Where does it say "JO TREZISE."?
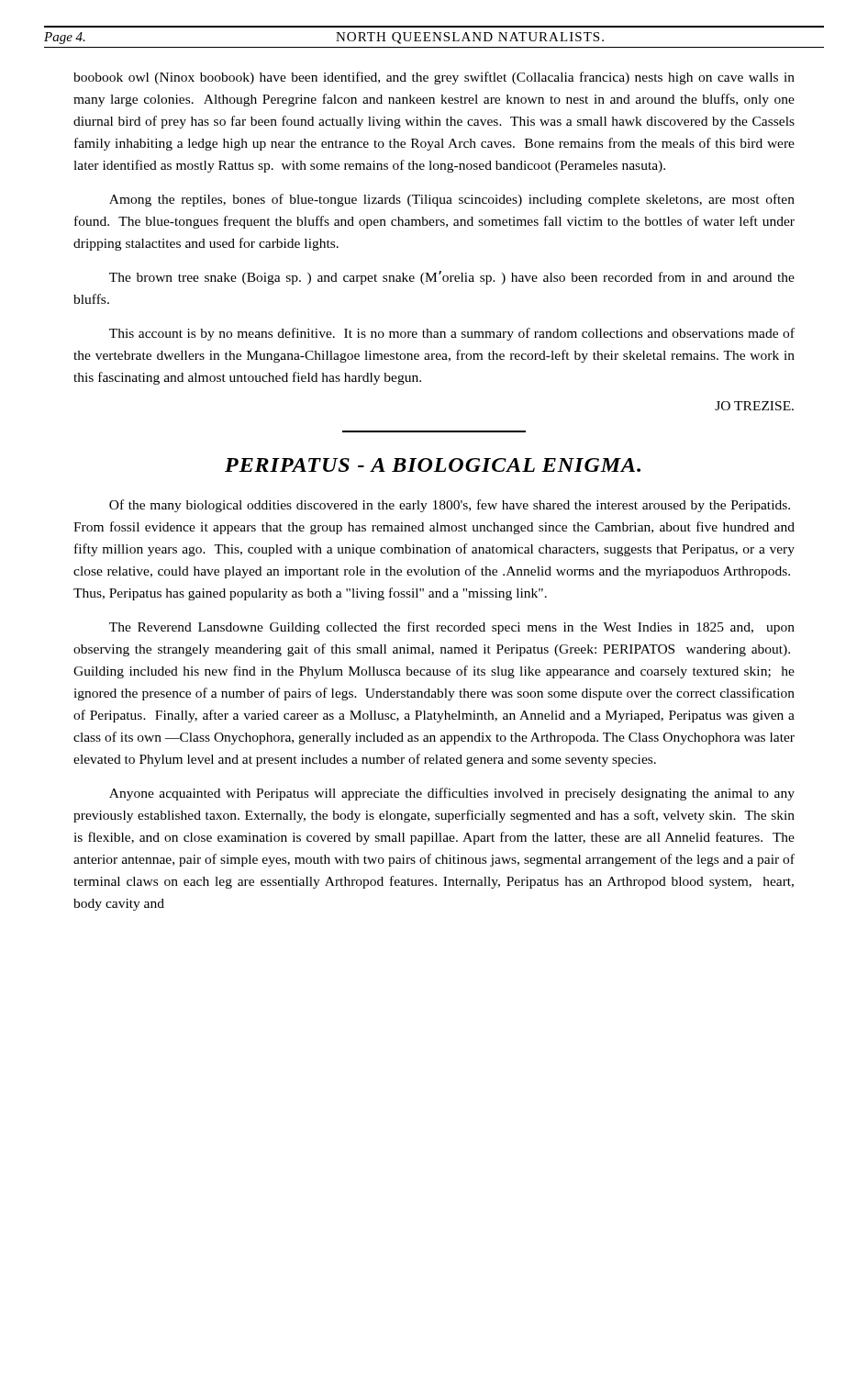 point(755,405)
